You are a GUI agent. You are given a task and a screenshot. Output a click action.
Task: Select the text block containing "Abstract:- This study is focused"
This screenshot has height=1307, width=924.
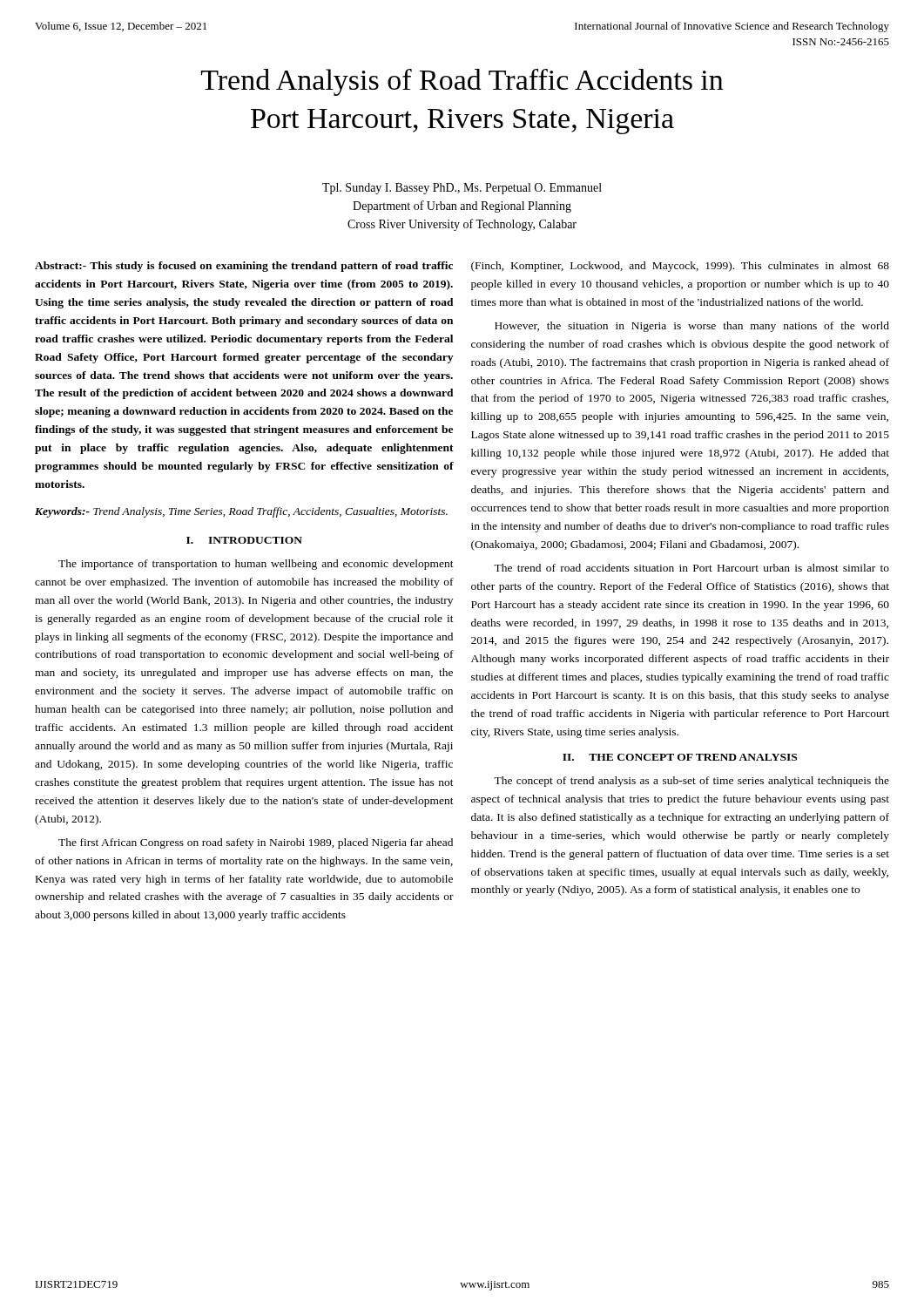point(244,375)
